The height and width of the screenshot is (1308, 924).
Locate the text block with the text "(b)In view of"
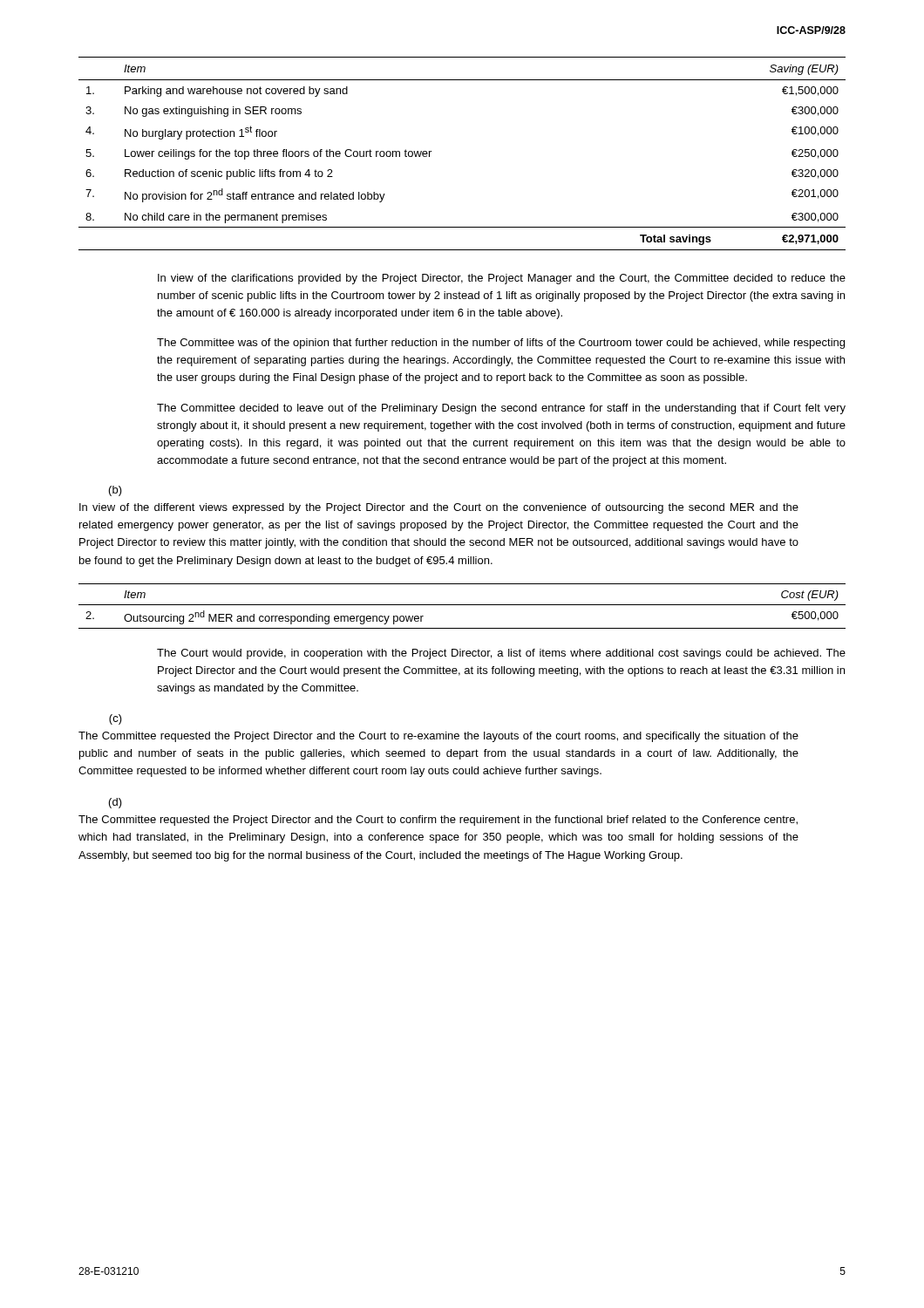[438, 525]
